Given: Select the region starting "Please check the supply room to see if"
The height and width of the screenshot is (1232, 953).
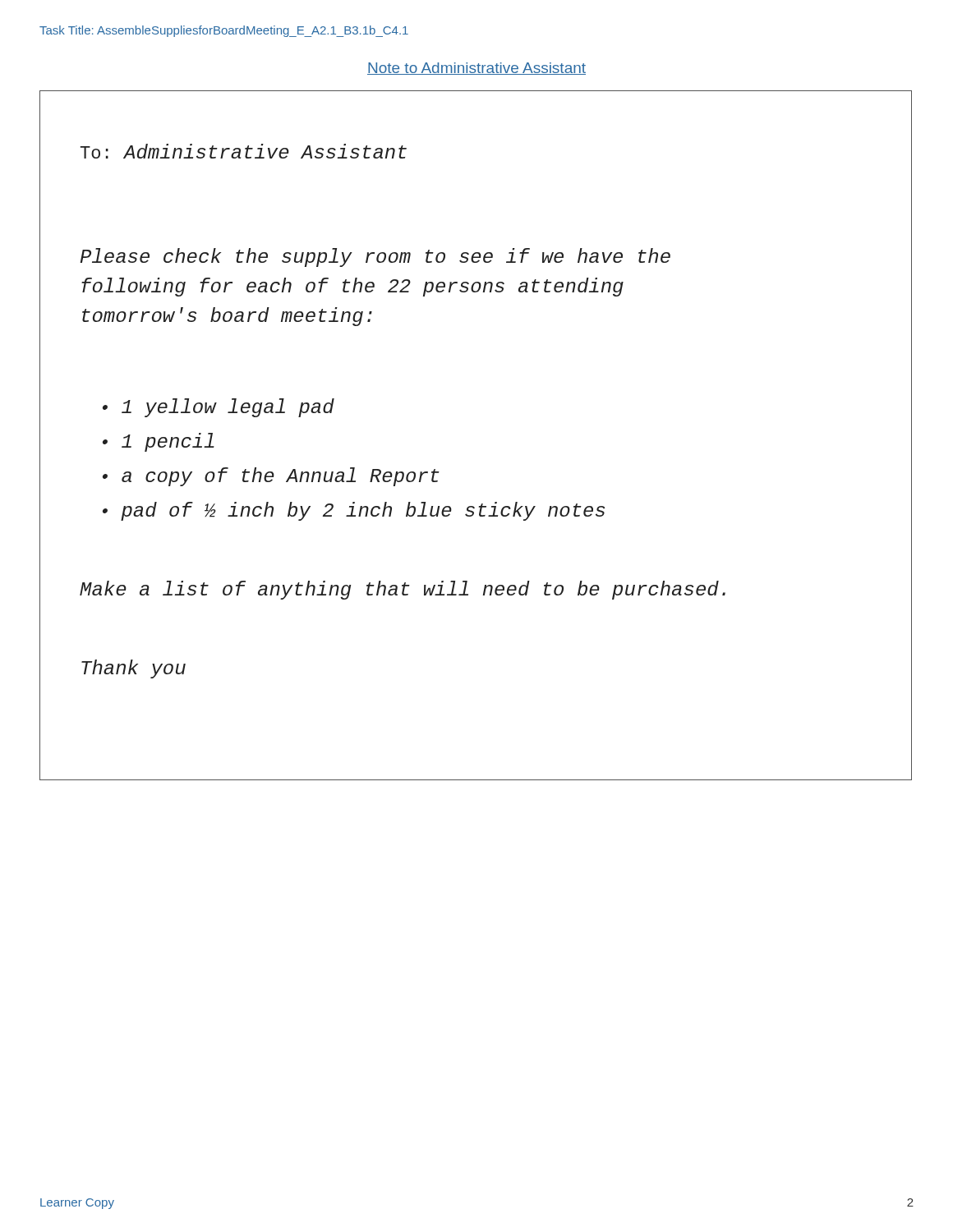Looking at the screenshot, I should click(x=375, y=287).
